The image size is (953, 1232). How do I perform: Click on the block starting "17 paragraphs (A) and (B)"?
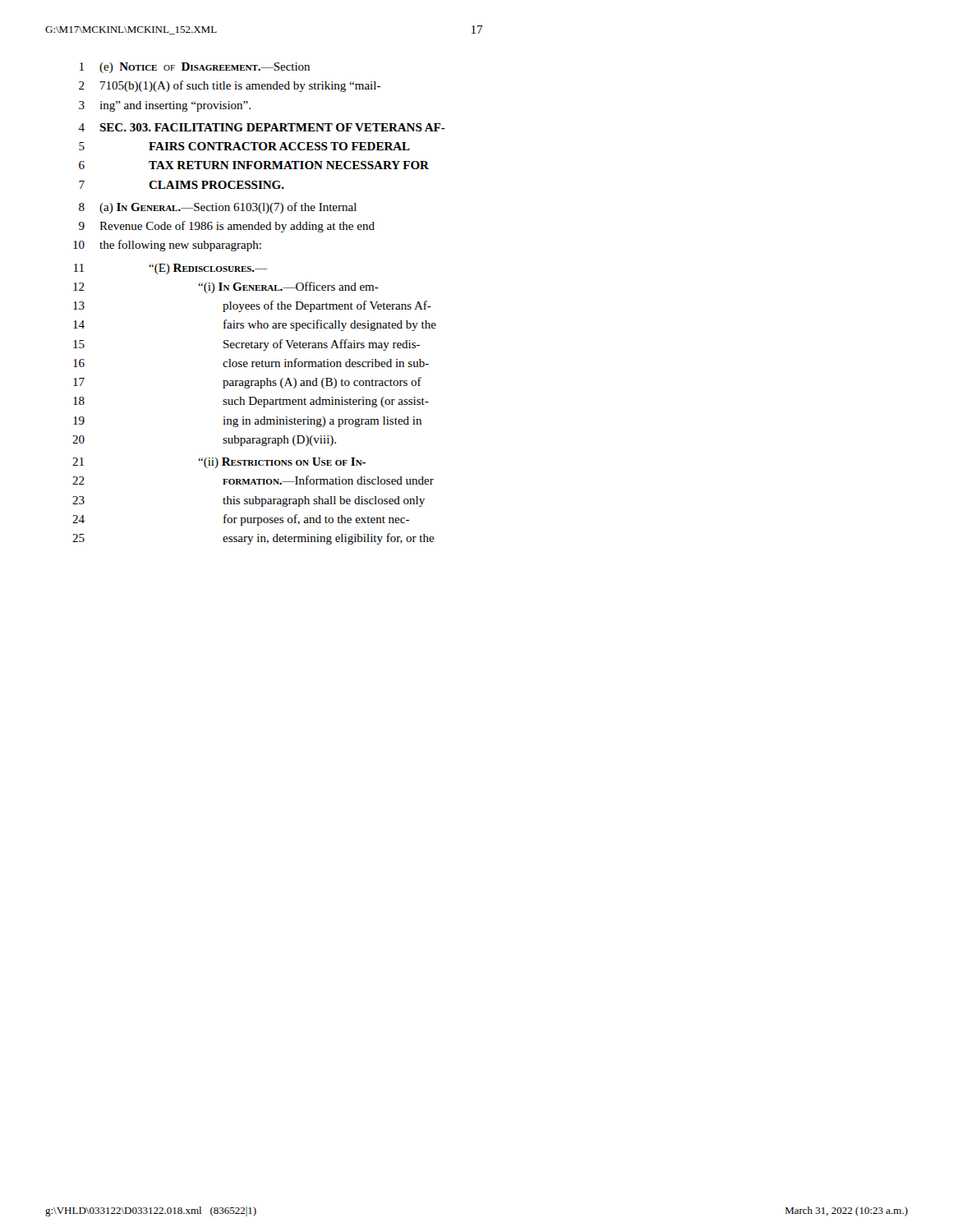click(x=247, y=383)
